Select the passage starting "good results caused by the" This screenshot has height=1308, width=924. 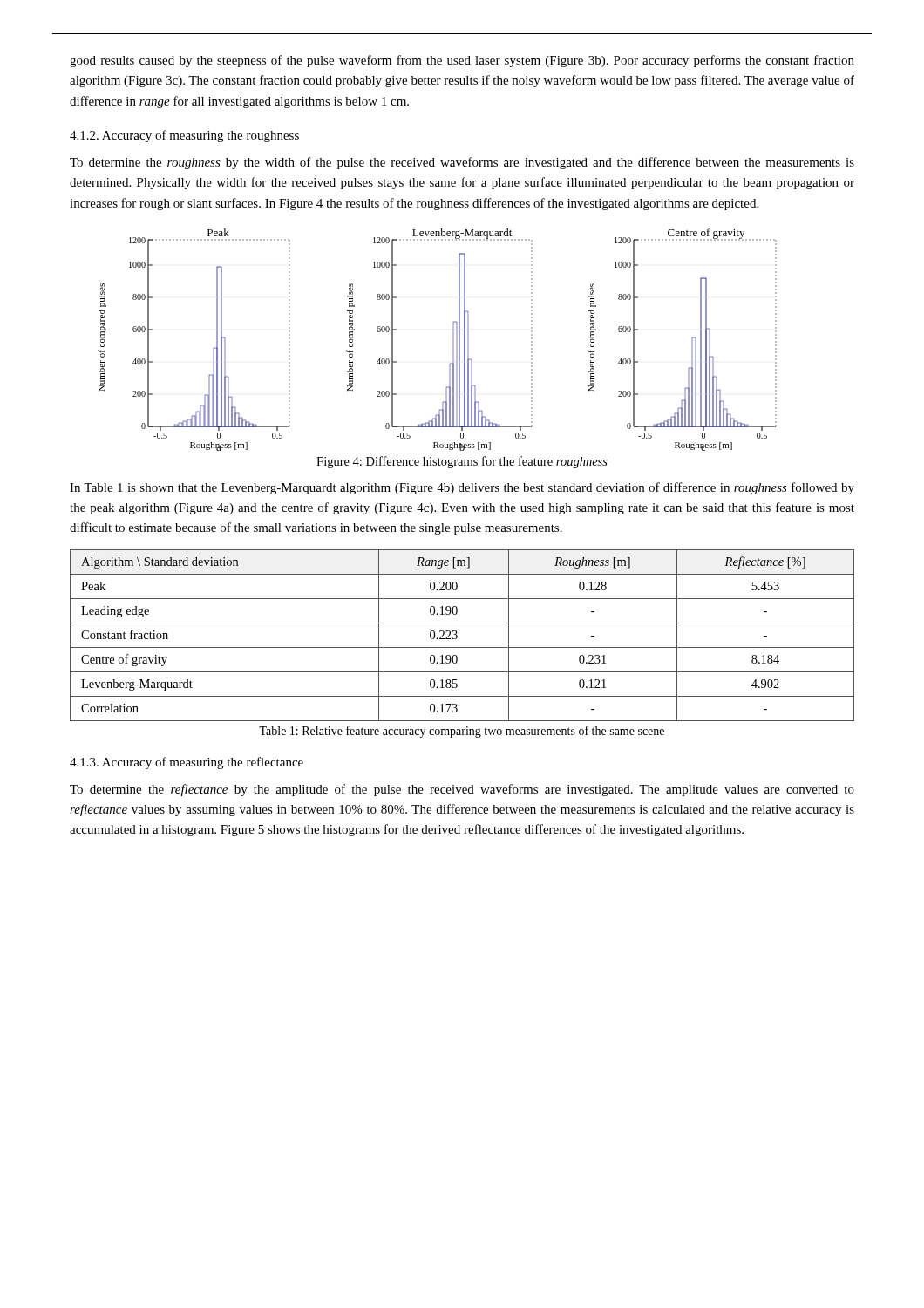pos(462,80)
